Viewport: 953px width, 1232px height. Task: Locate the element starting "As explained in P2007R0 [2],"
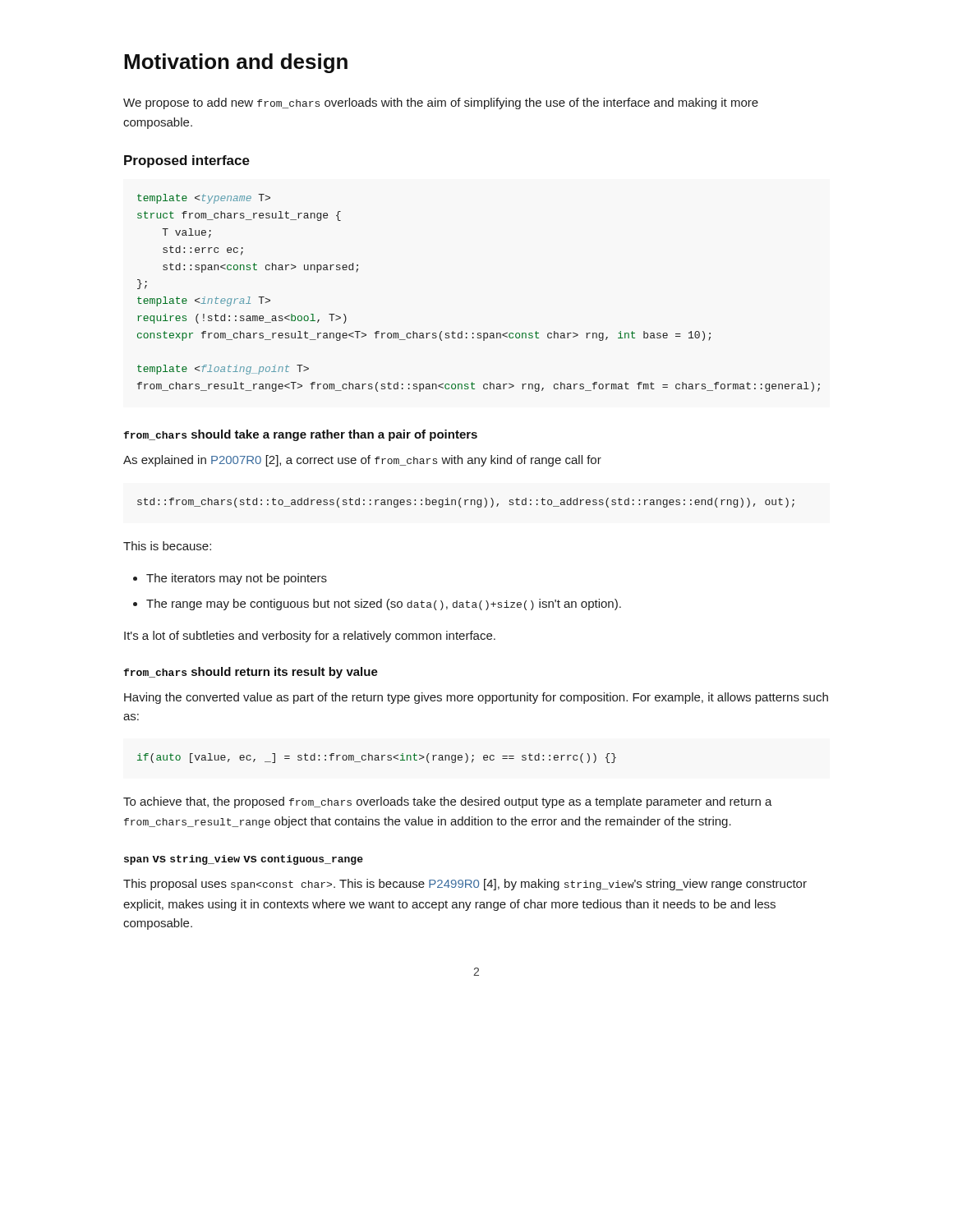[x=476, y=460]
